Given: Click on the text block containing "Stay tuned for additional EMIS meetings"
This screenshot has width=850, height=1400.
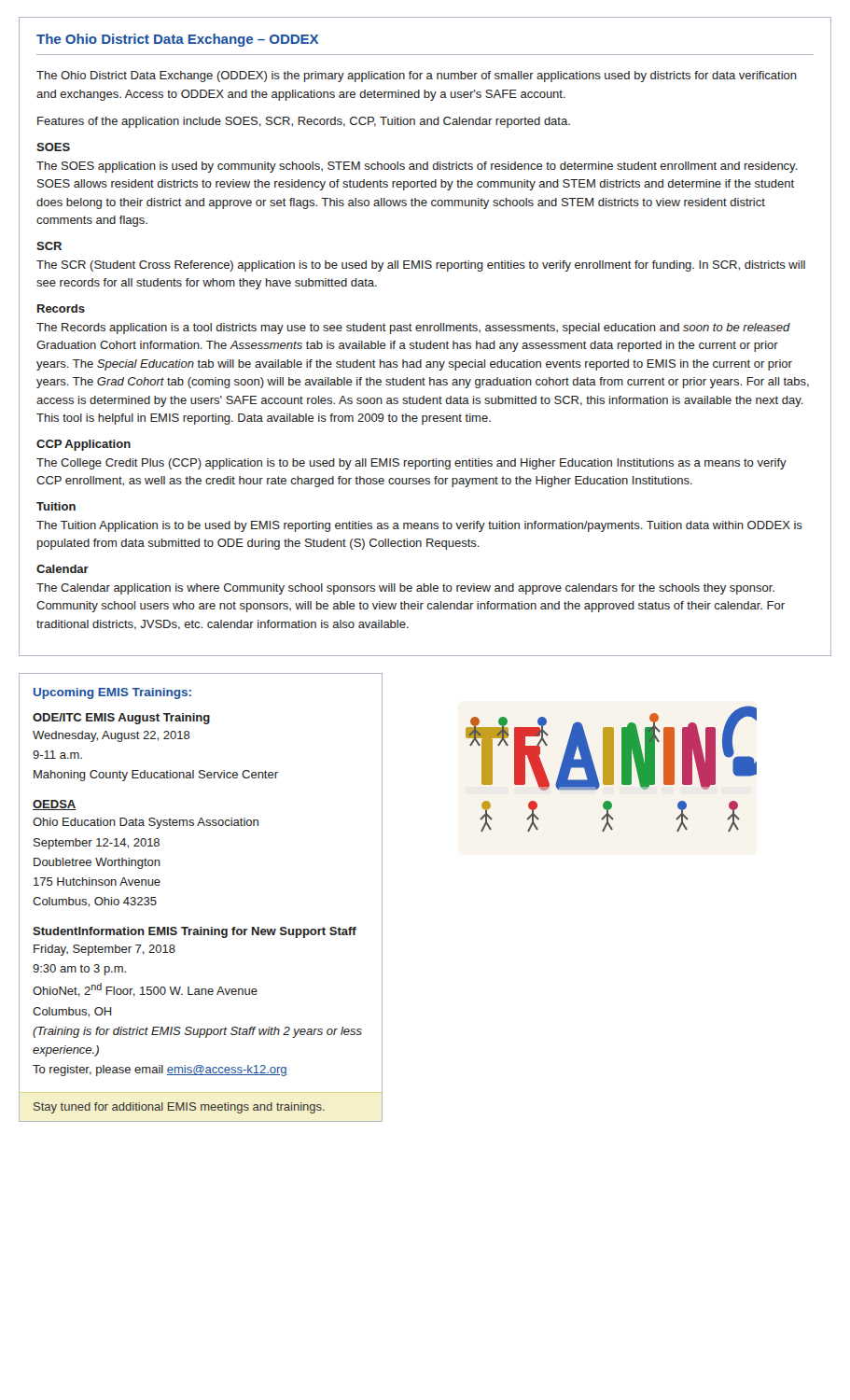Looking at the screenshot, I should (179, 1107).
